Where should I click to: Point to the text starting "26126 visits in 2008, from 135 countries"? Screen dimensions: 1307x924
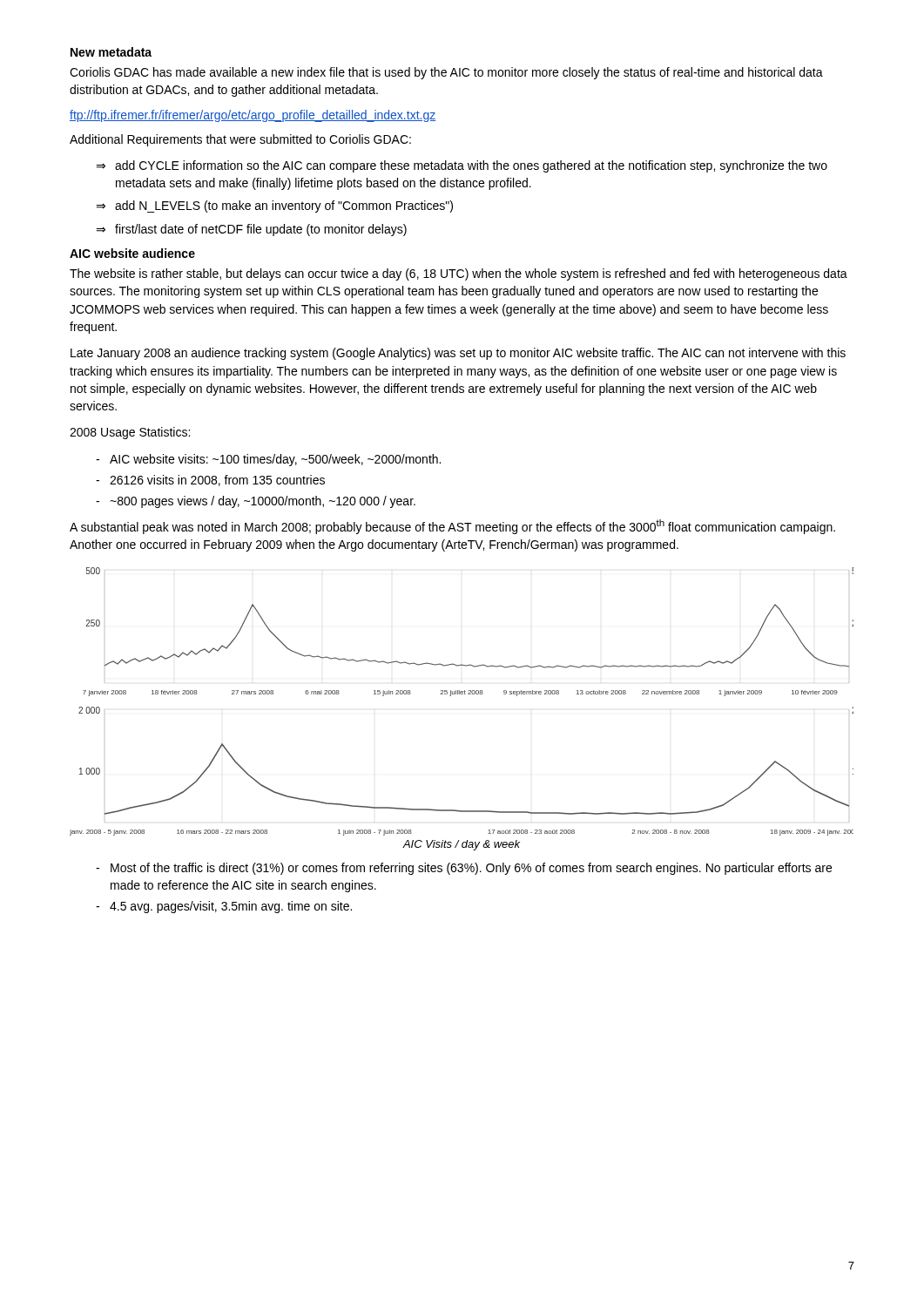[218, 480]
